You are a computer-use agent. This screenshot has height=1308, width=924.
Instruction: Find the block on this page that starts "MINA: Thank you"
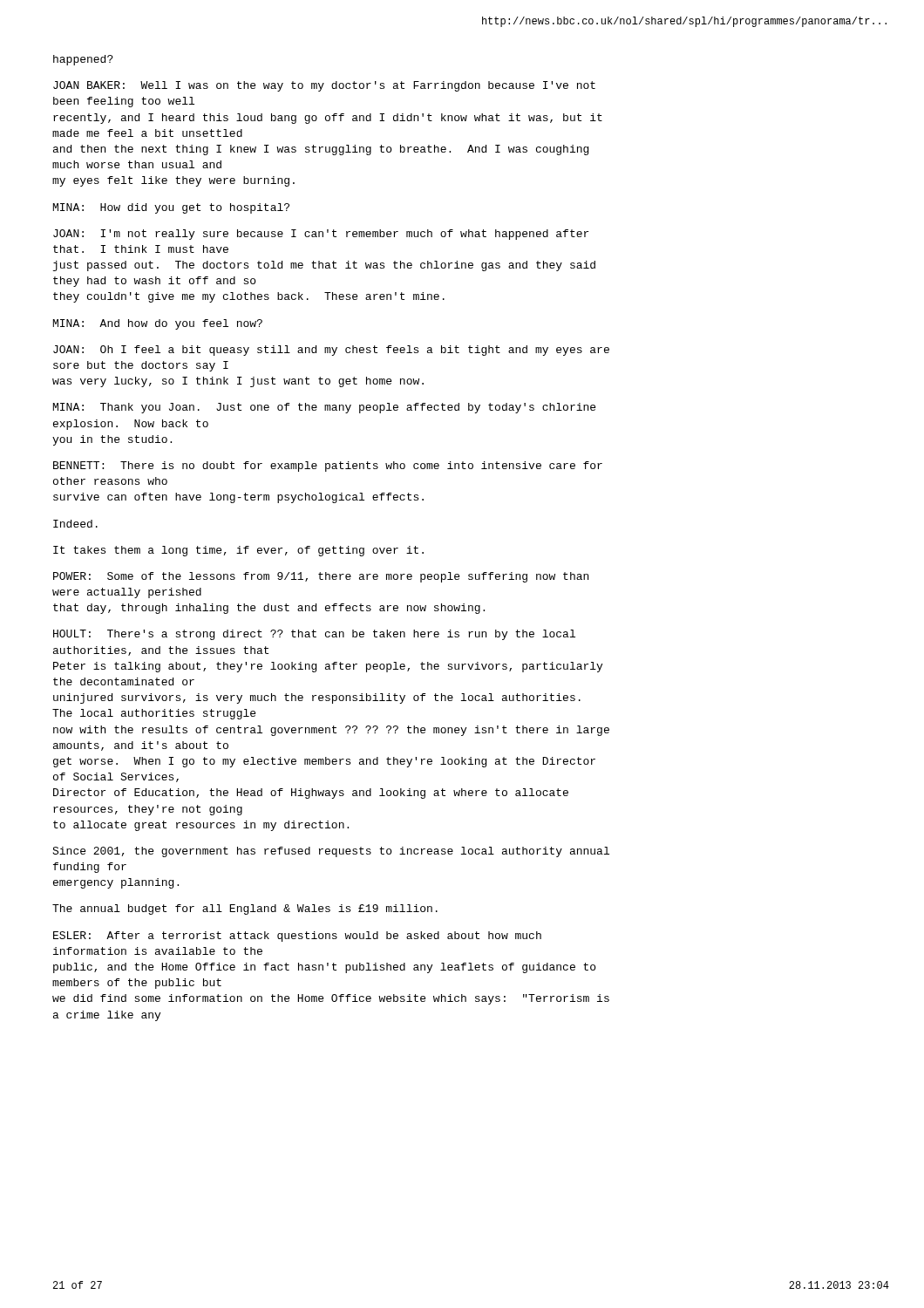pyautogui.click(x=324, y=408)
